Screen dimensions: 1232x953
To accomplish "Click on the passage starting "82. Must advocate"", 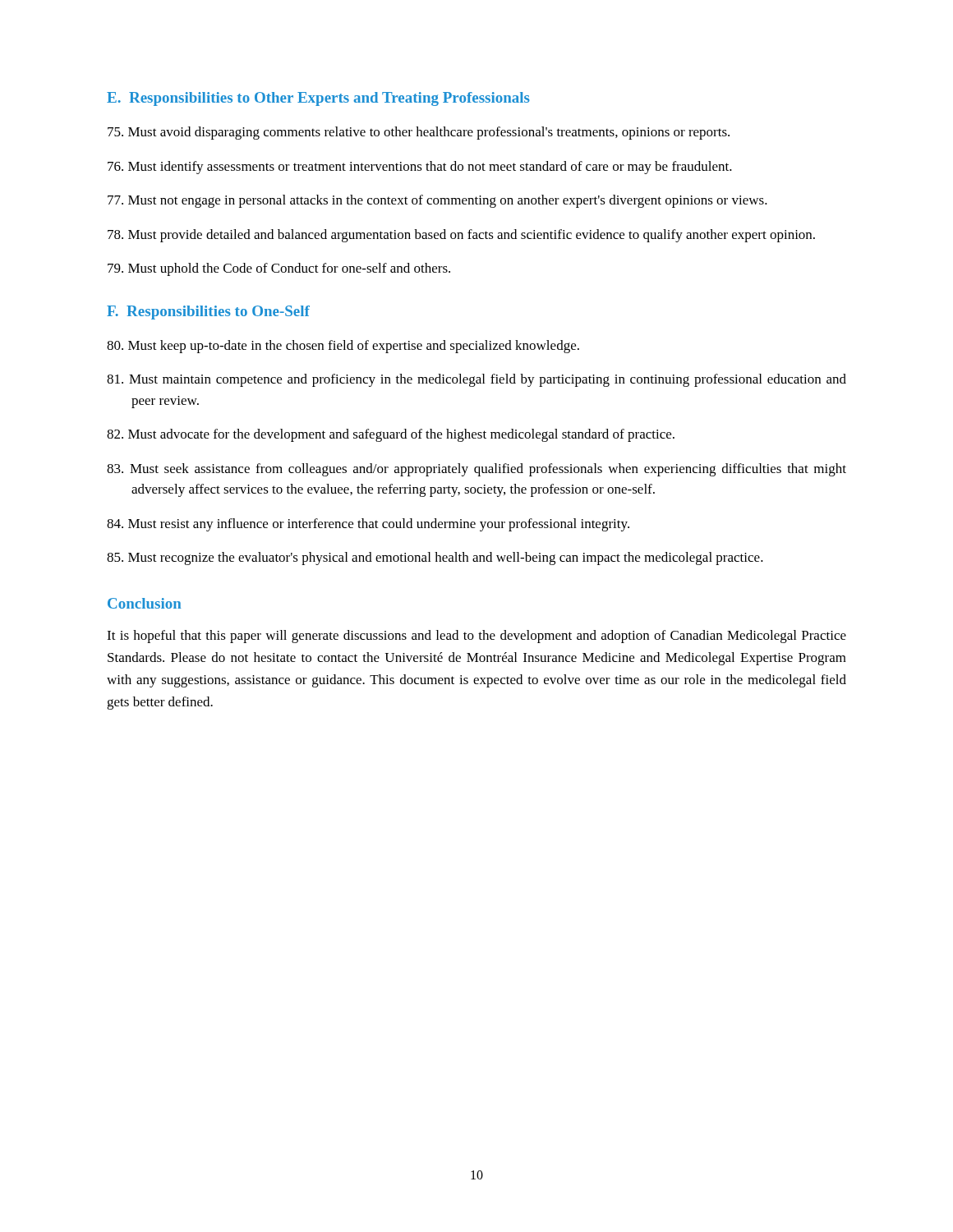I will [x=391, y=434].
